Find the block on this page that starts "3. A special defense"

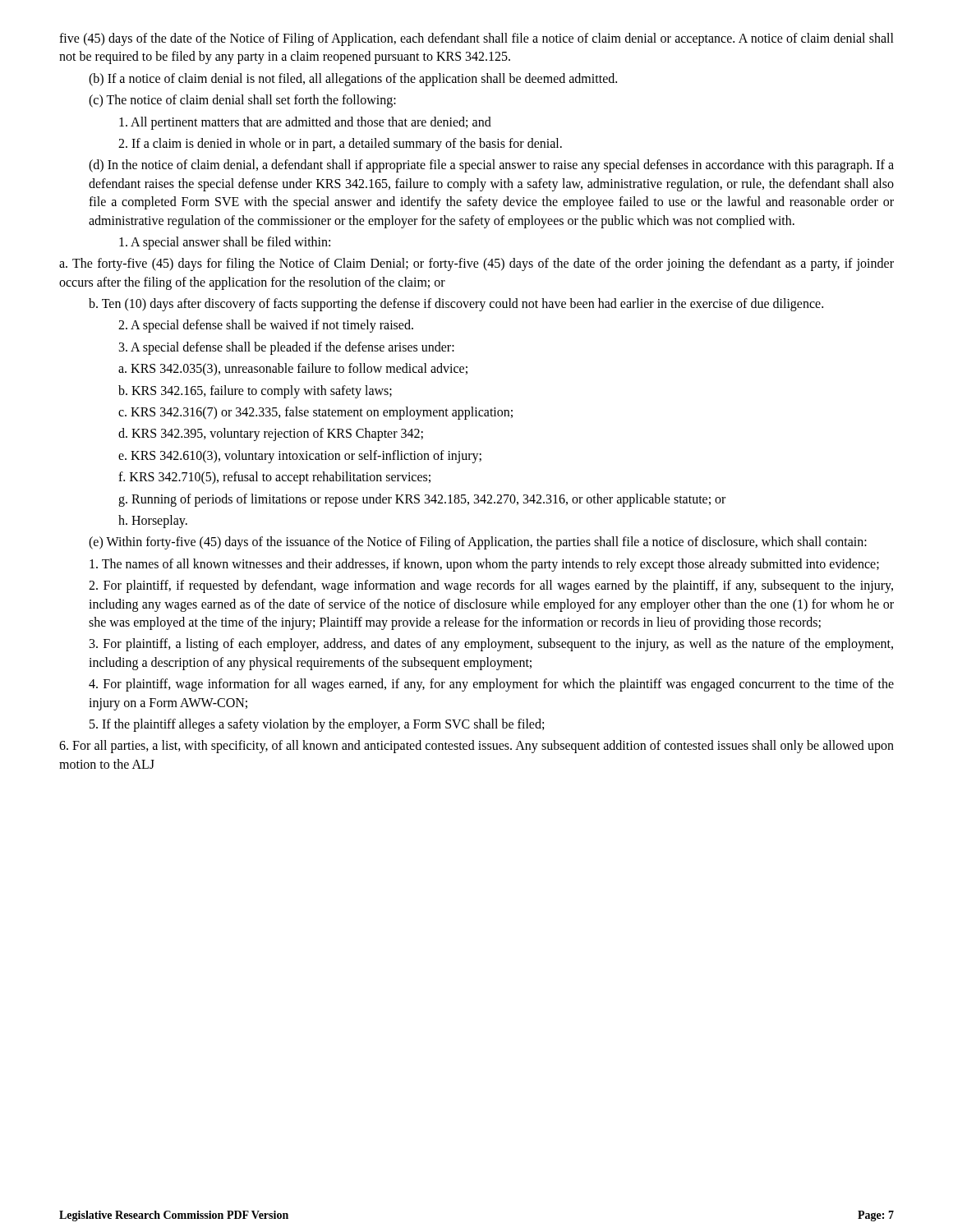(x=287, y=348)
